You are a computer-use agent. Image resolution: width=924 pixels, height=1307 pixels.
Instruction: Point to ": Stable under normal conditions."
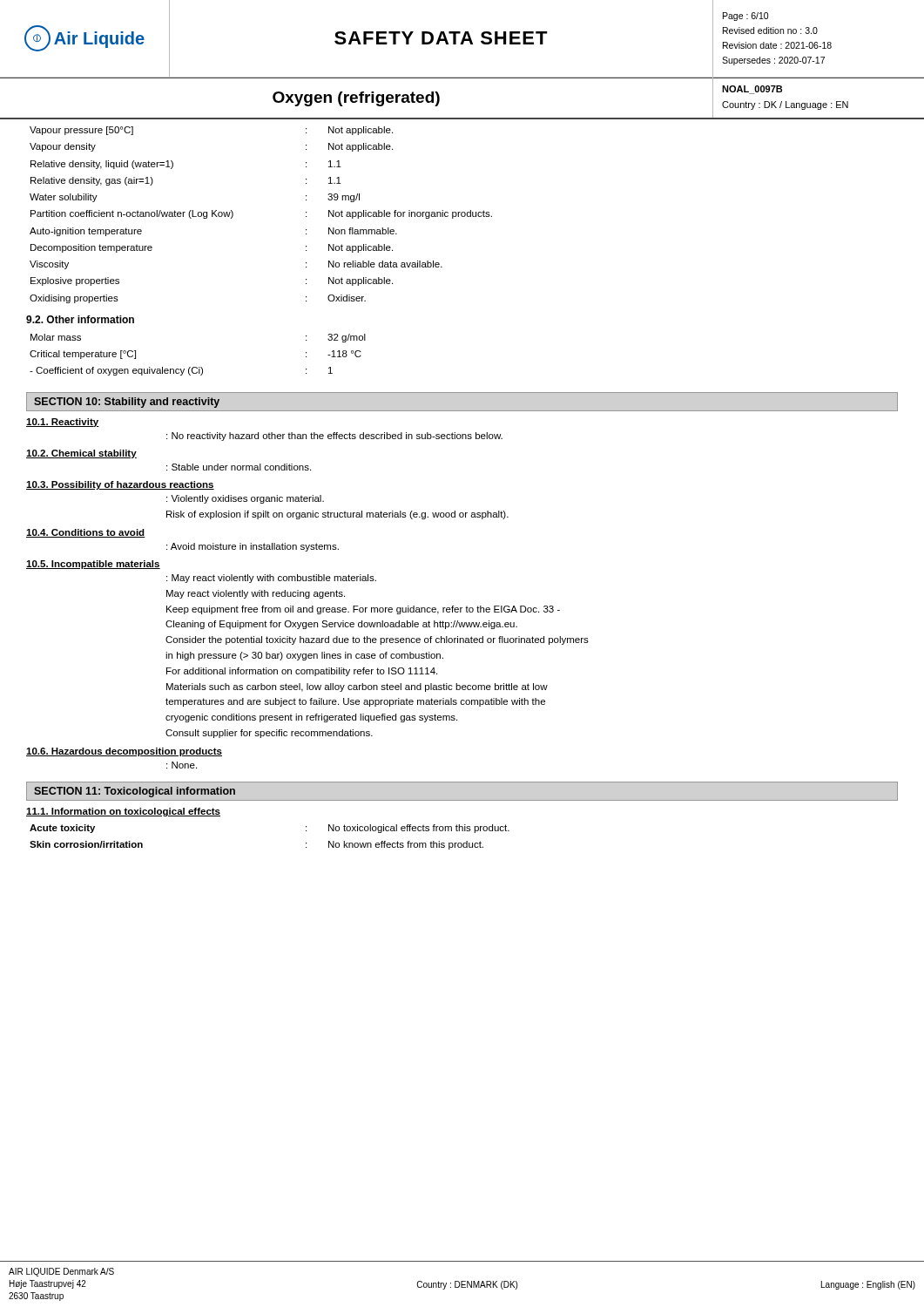[239, 467]
